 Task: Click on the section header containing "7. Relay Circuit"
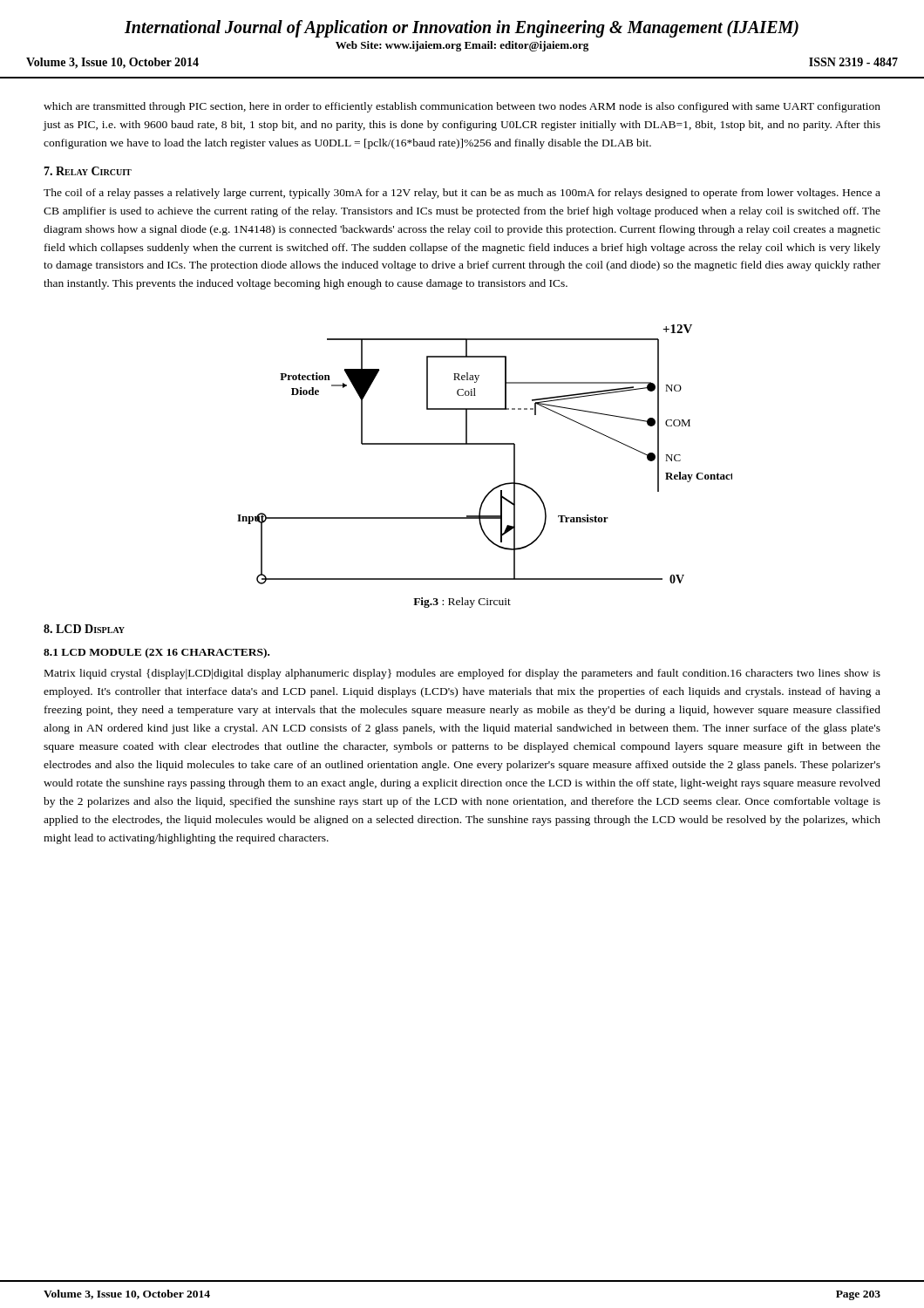tap(88, 171)
